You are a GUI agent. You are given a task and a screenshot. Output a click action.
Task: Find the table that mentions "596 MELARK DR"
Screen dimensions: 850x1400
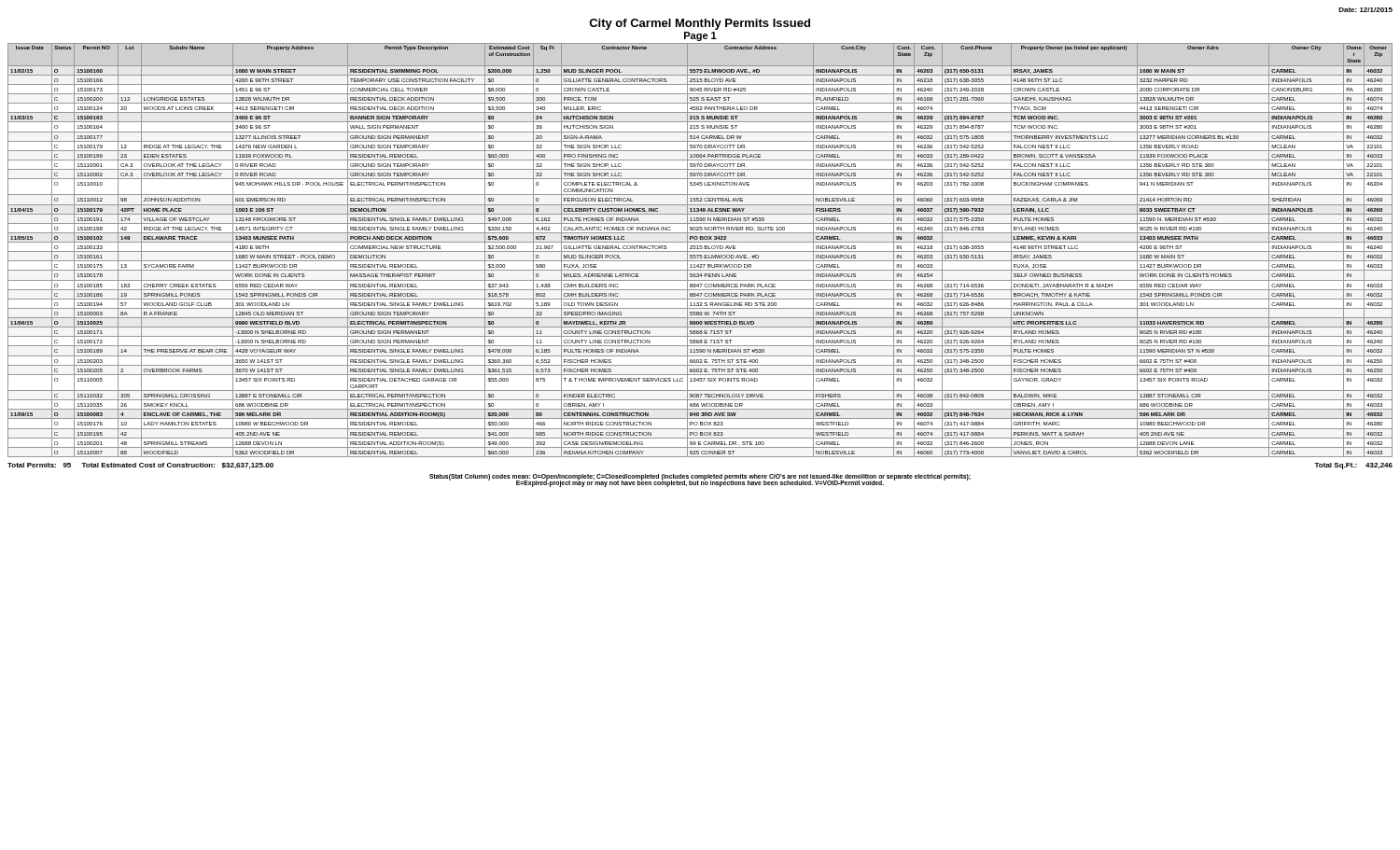click(x=700, y=250)
